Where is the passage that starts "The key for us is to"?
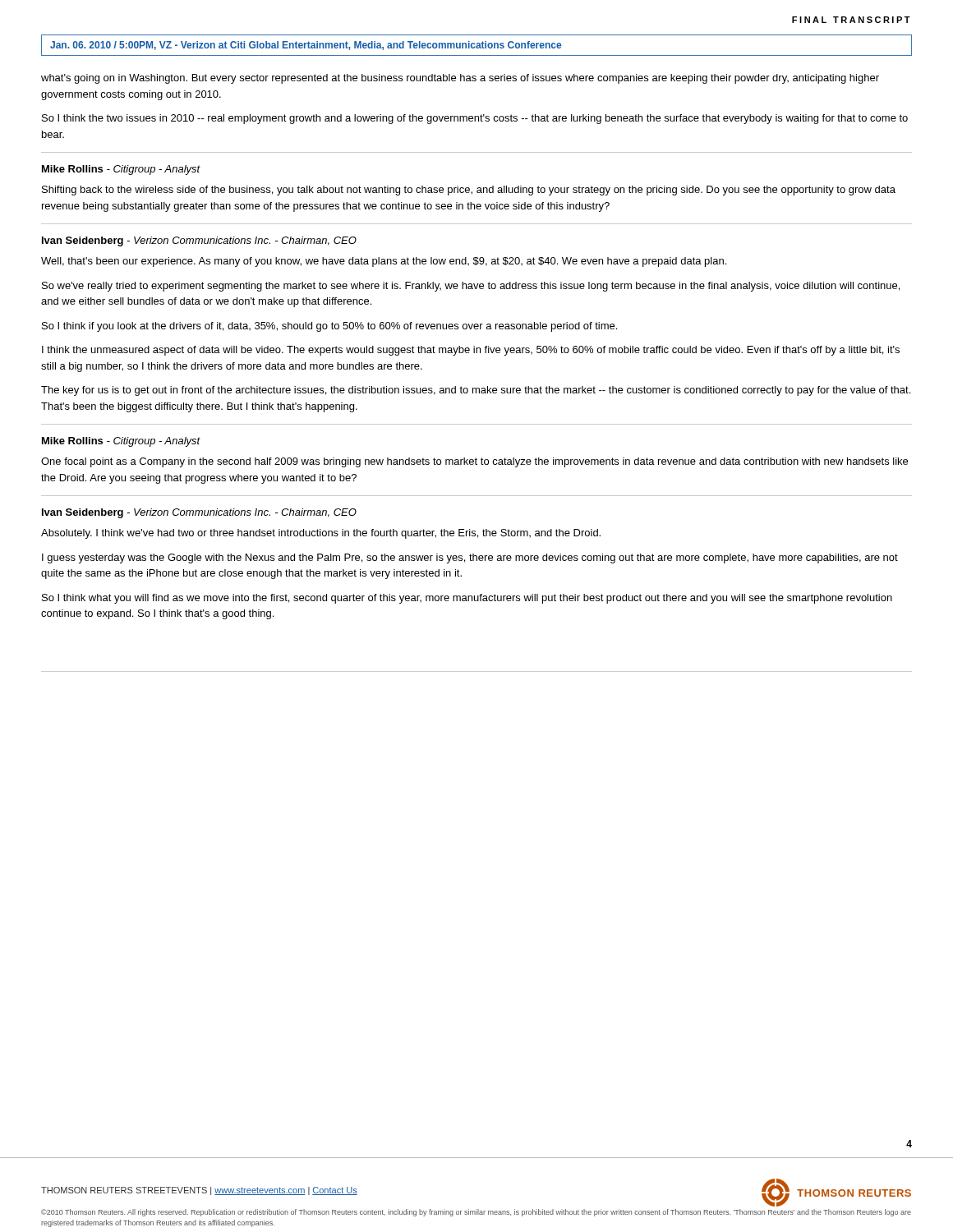953x1232 pixels. tap(476, 398)
